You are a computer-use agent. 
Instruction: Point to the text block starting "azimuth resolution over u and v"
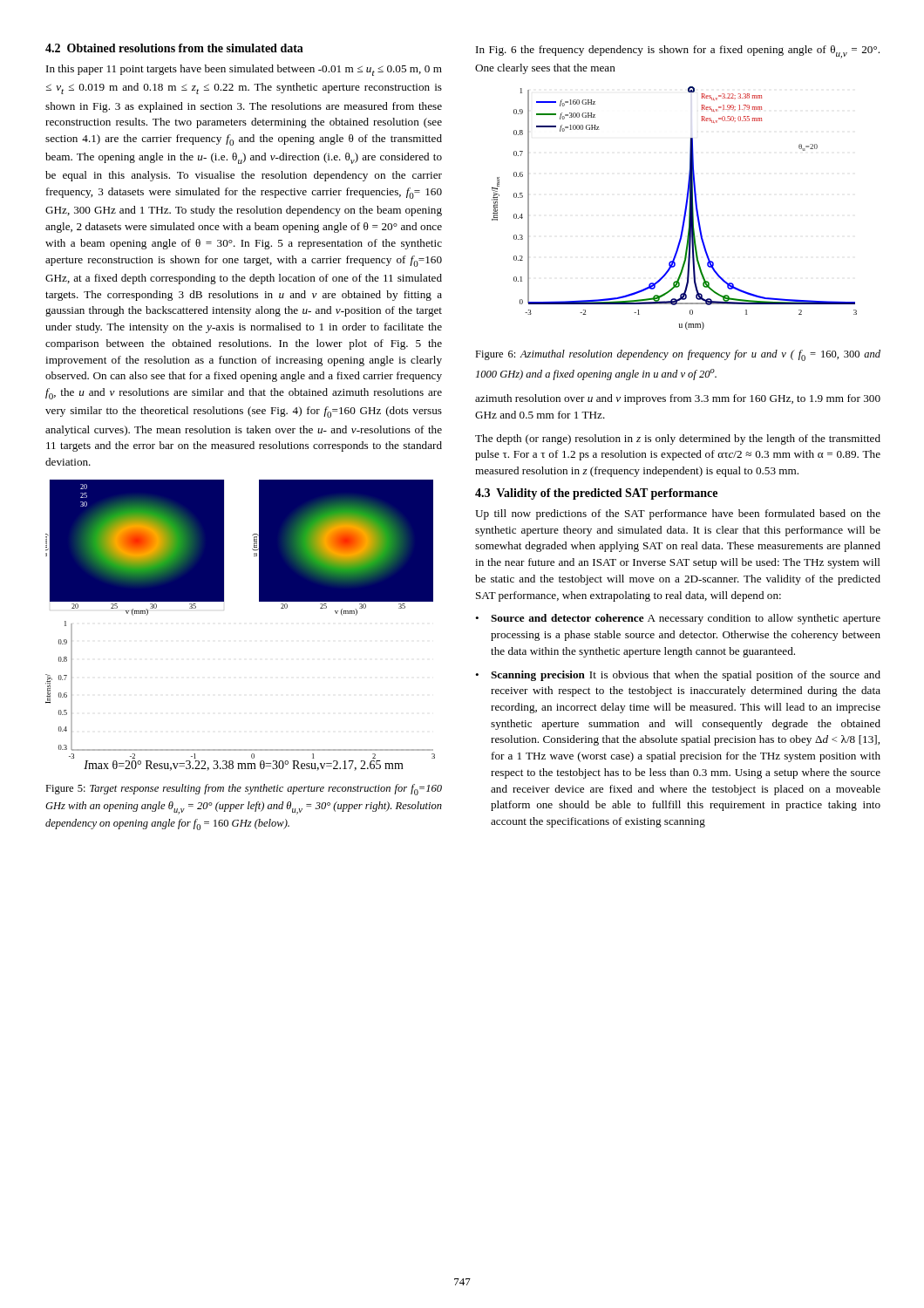coord(678,406)
